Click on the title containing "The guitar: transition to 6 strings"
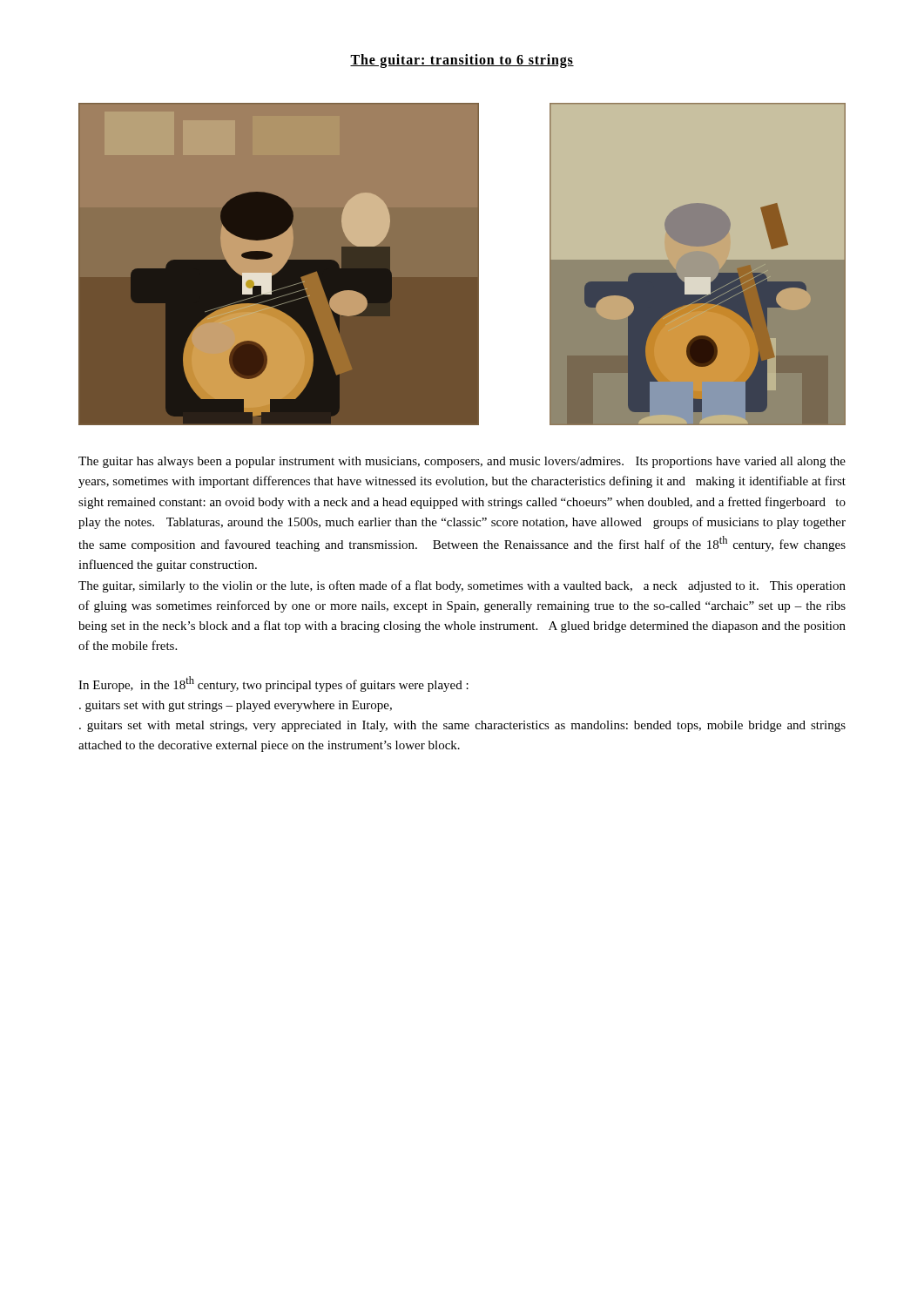Screen dimensions: 1307x924 point(462,60)
